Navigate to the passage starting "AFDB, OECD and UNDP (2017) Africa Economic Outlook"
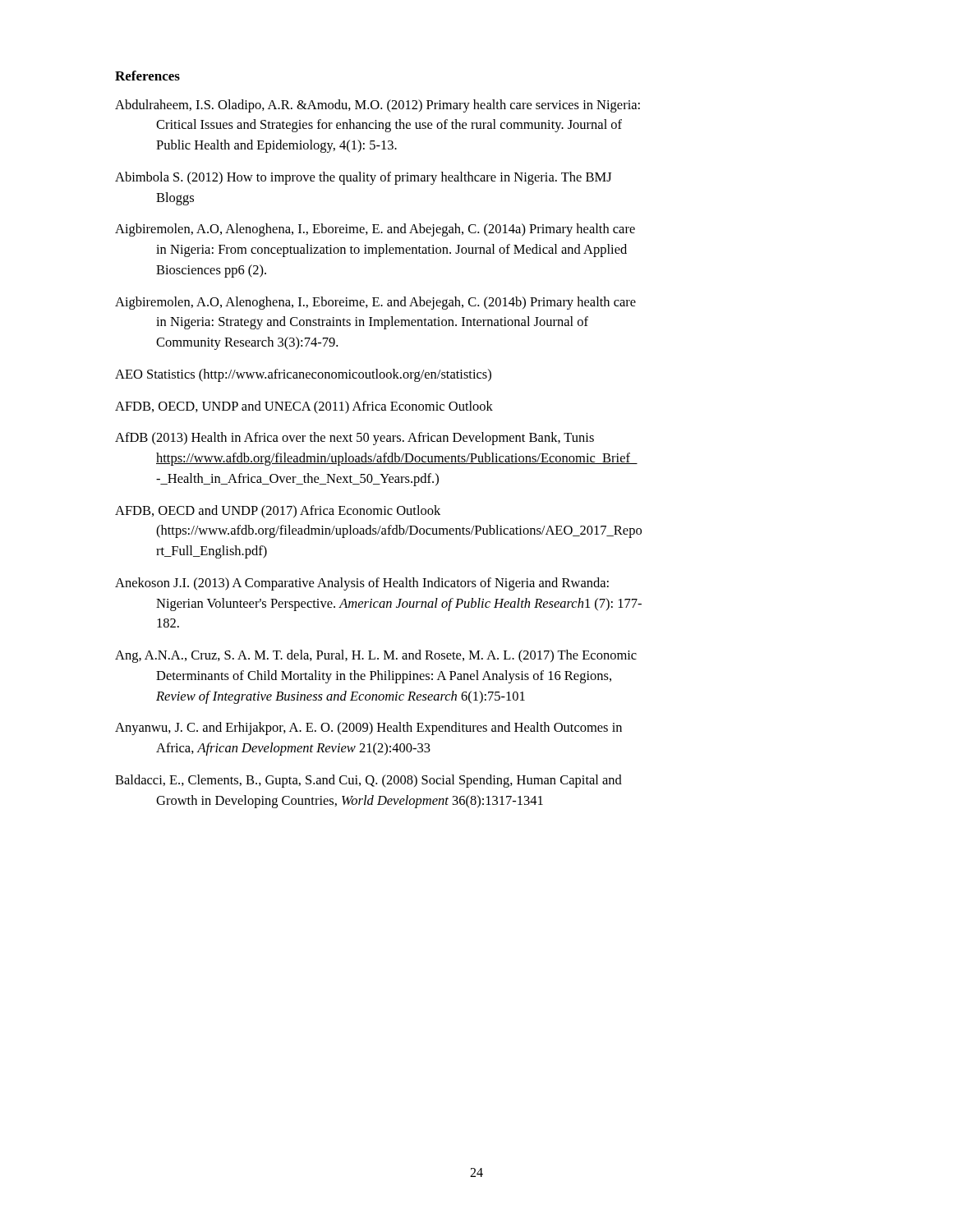This screenshot has height=1232, width=953. (x=476, y=531)
